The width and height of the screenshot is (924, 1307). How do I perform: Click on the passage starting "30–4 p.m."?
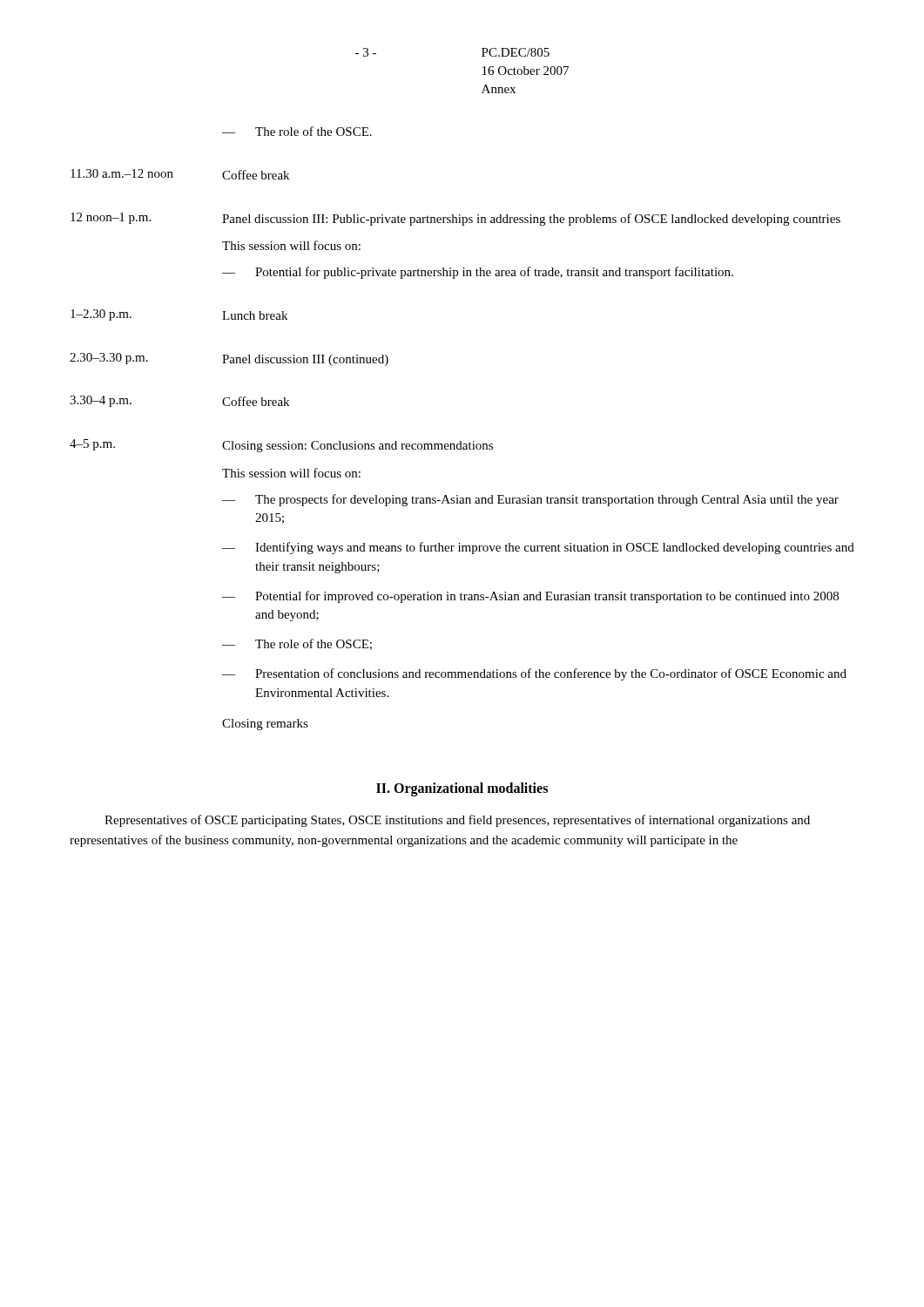[x=101, y=400]
